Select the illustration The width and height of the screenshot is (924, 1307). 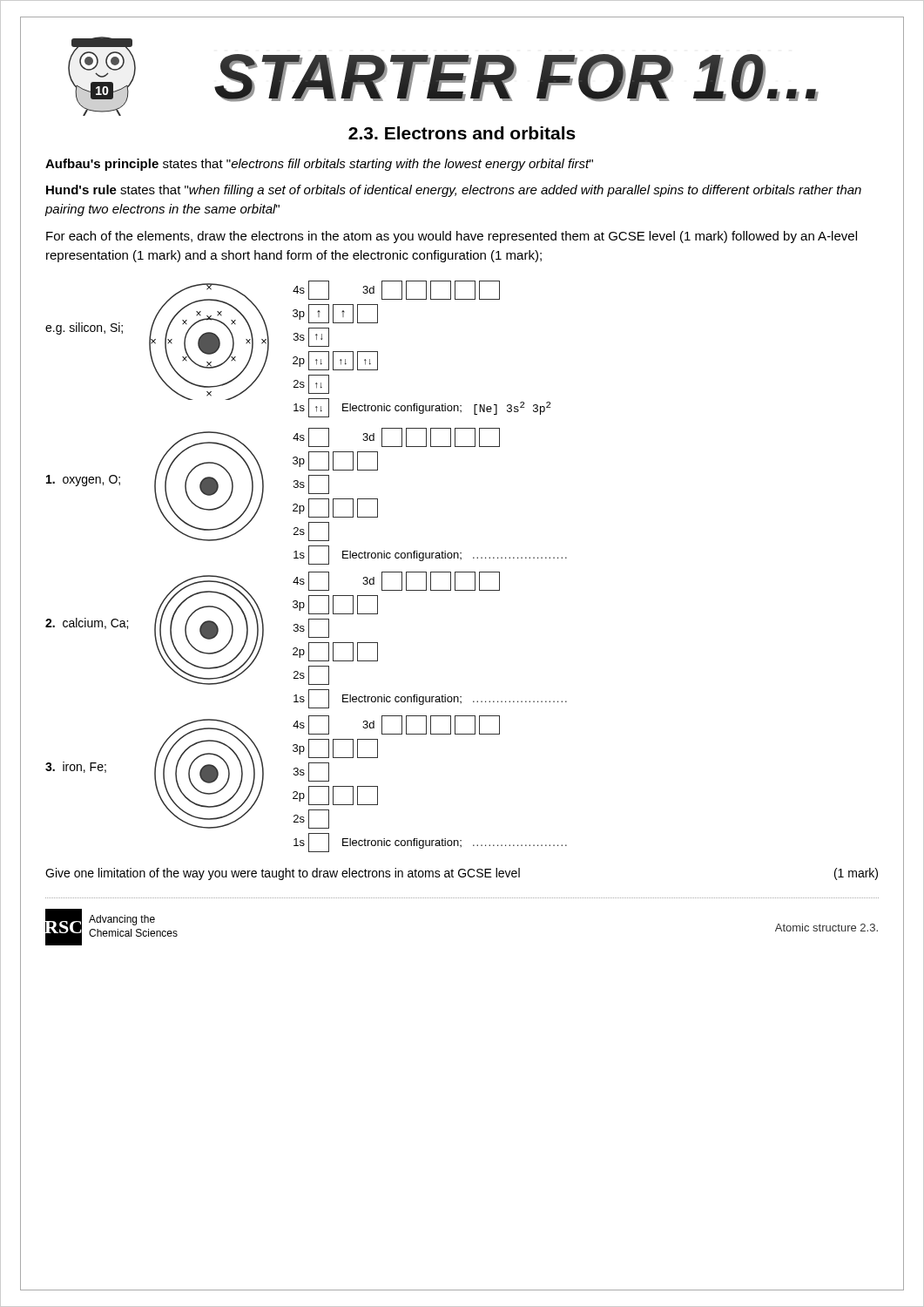click(x=462, y=74)
